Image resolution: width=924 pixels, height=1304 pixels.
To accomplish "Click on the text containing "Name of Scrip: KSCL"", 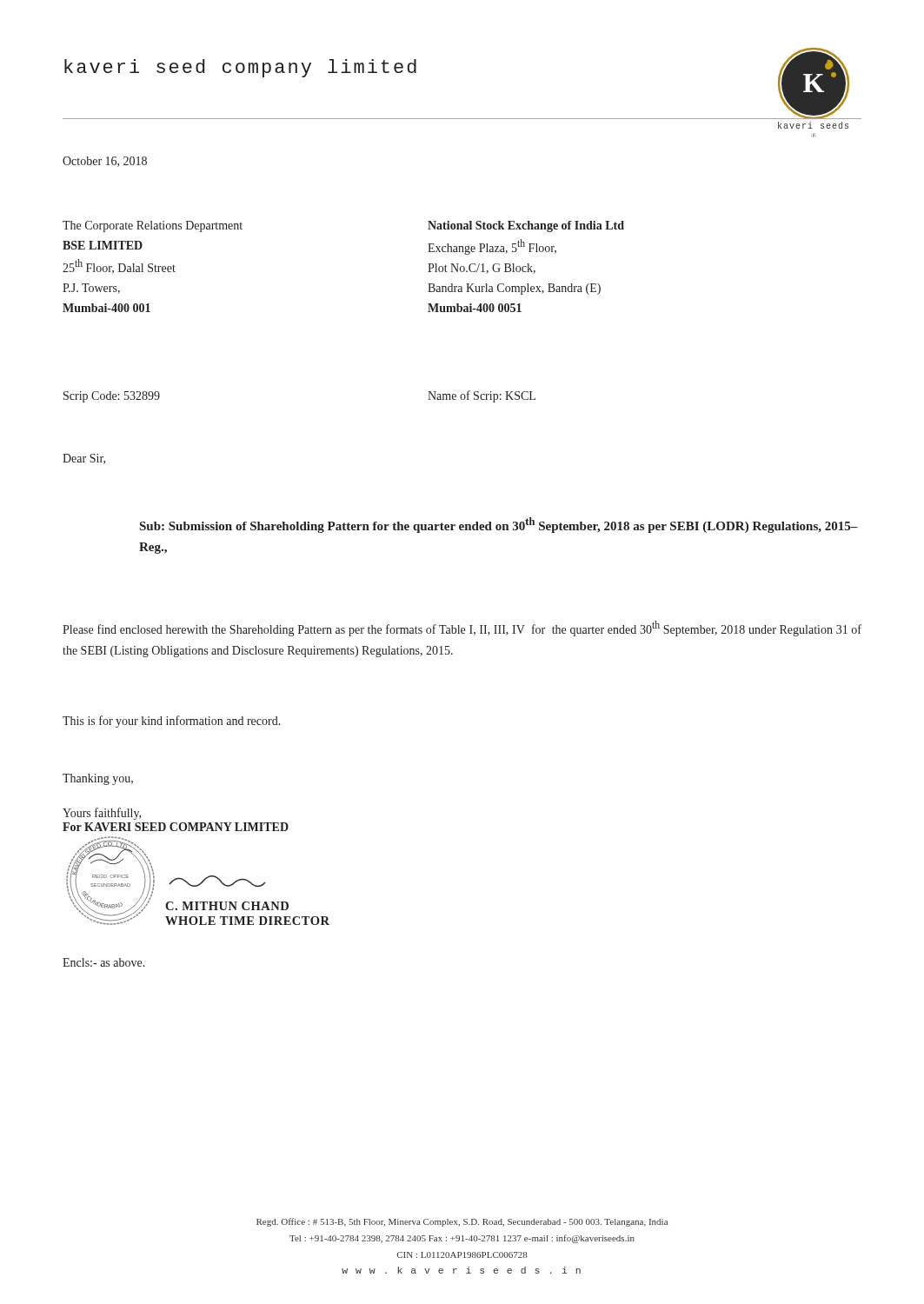I will tap(482, 396).
